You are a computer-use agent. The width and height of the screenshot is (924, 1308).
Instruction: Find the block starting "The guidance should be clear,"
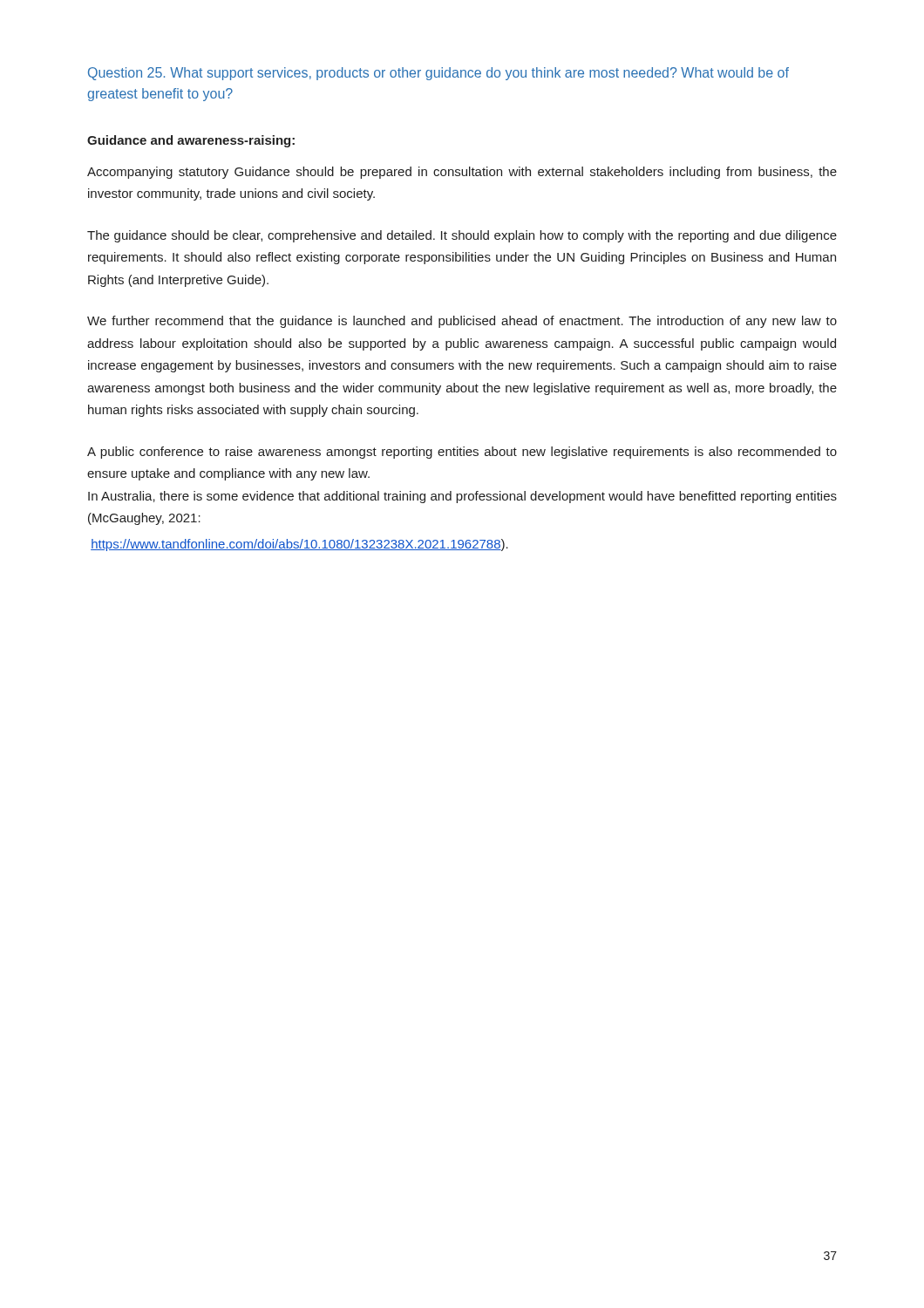pyautogui.click(x=462, y=257)
